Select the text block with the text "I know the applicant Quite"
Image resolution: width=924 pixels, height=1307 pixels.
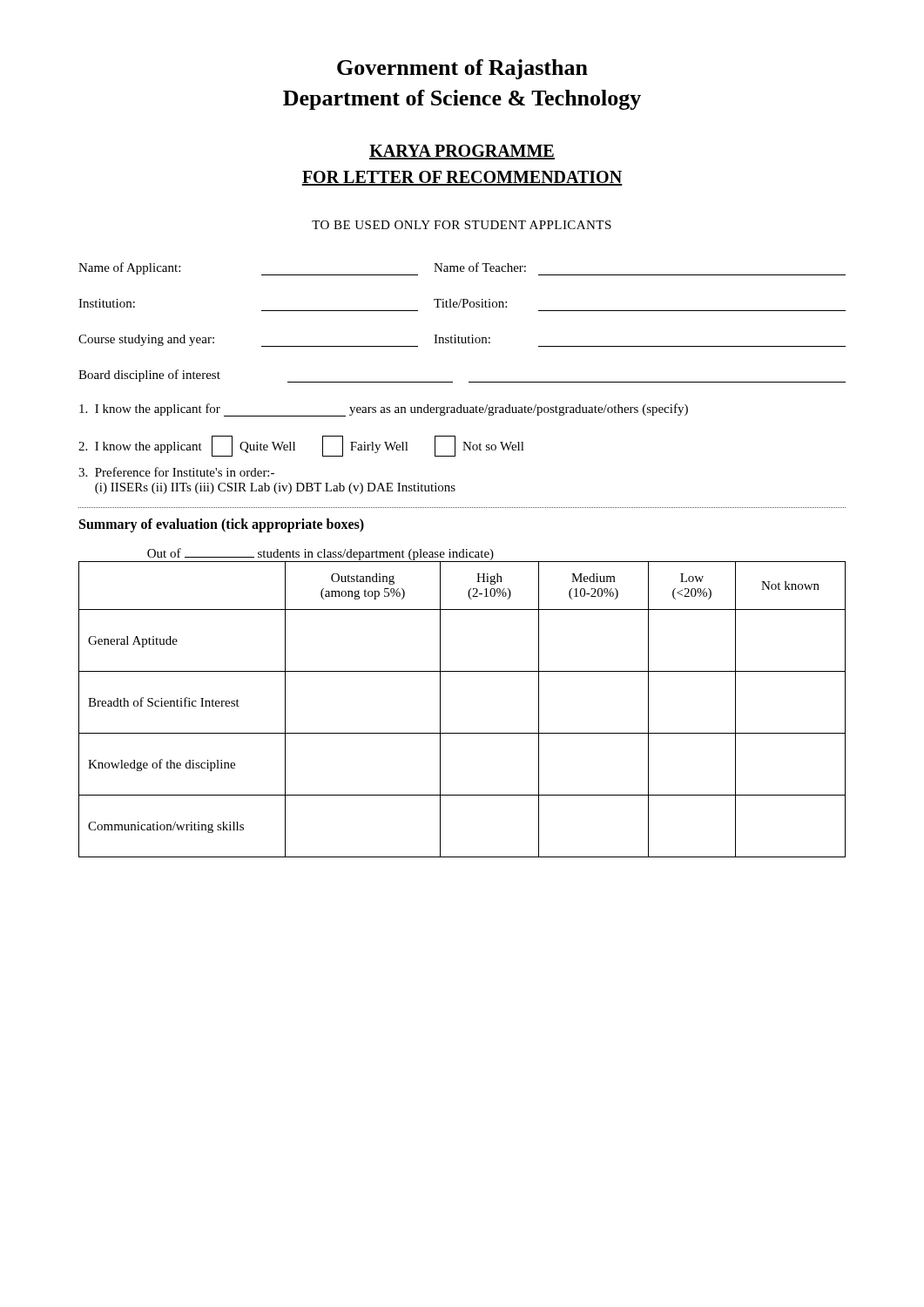pyautogui.click(x=301, y=446)
